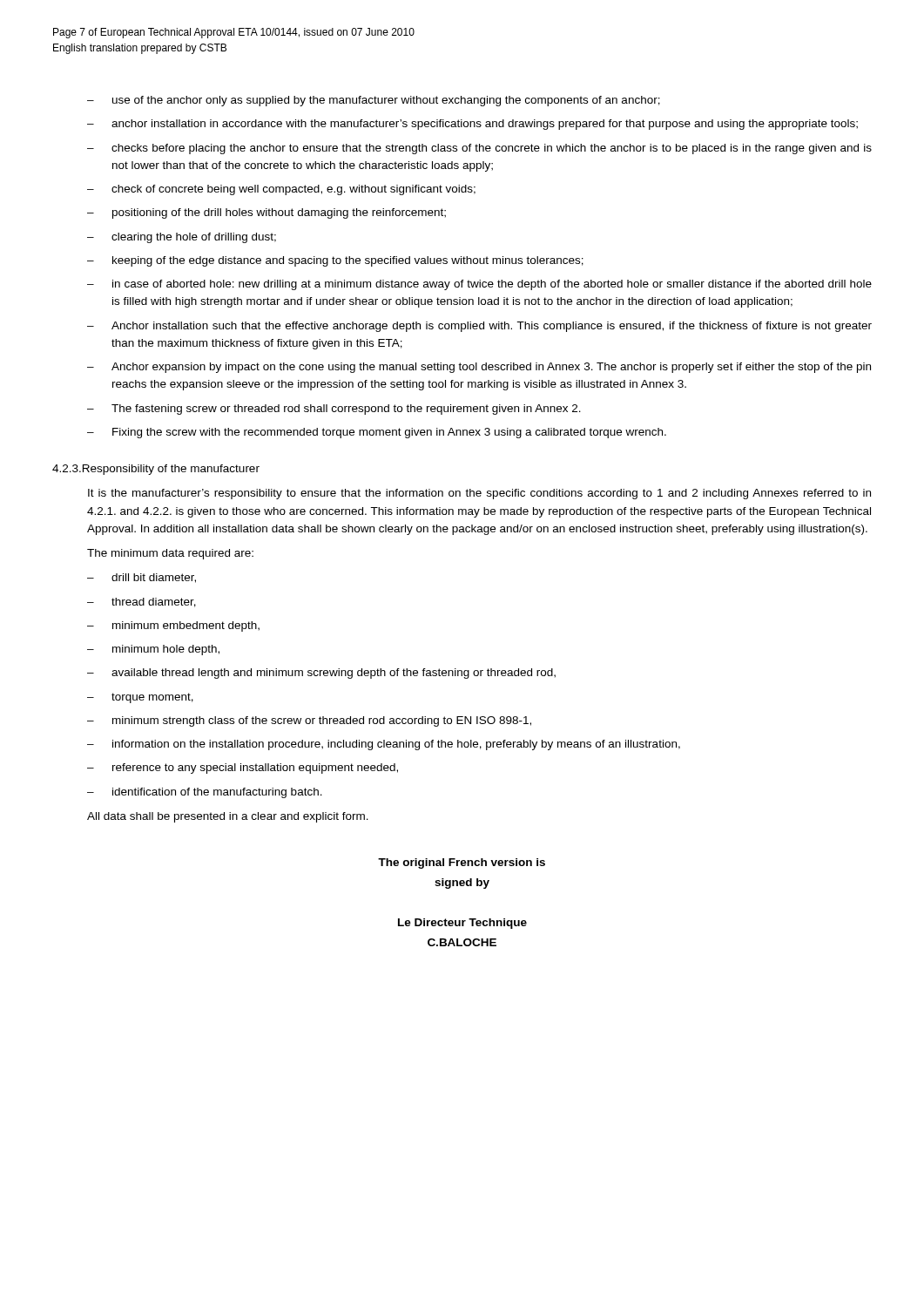Navigate to the passage starting "– available thread length and minimum"
Image resolution: width=924 pixels, height=1307 pixels.
[479, 673]
